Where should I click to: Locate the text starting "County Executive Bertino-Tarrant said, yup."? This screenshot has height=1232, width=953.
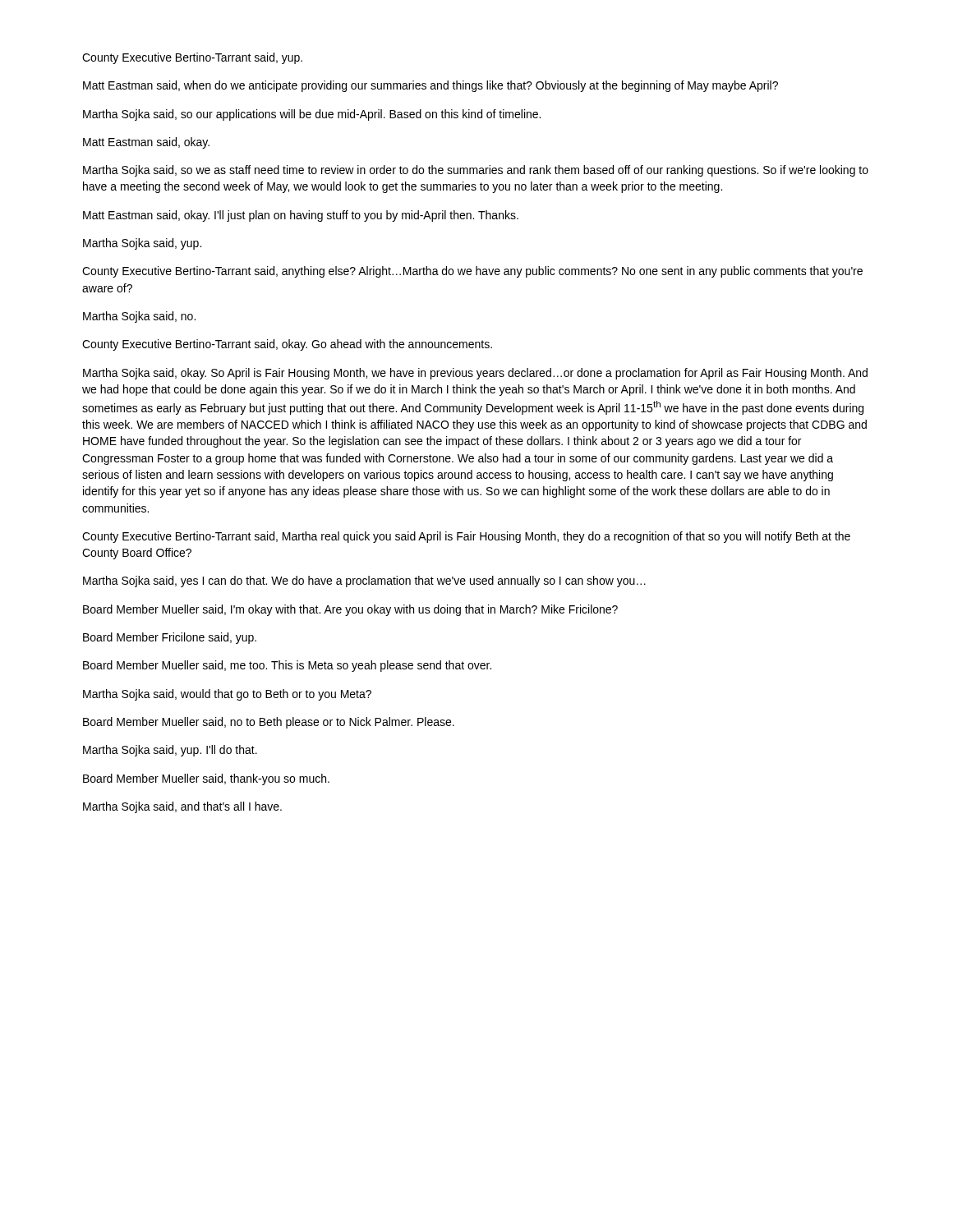point(193,57)
